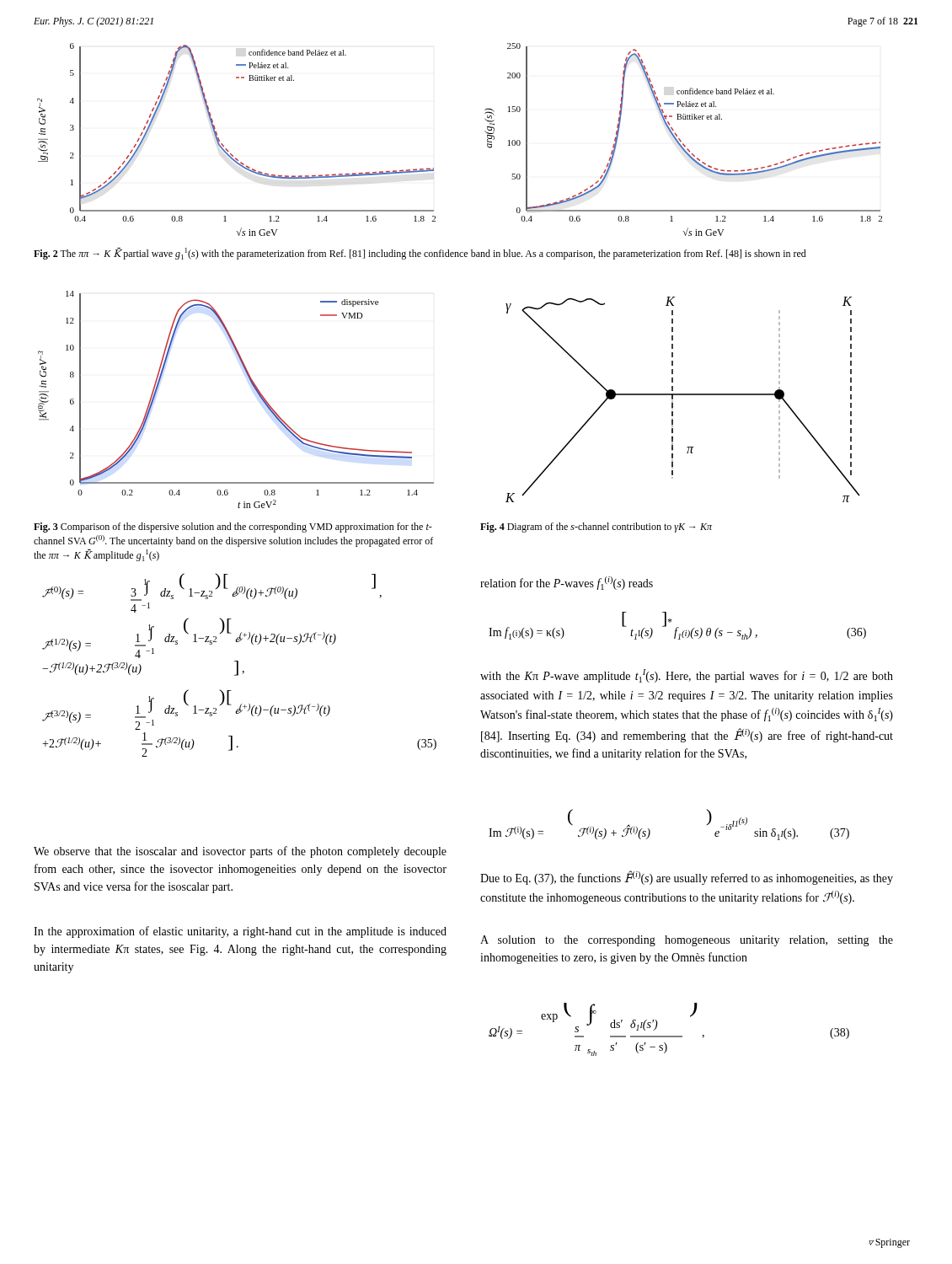952x1264 pixels.
Task: Locate the text block containing "Due to Eq. (37), the functions F̂(i)(s) are"
Action: [x=687, y=887]
